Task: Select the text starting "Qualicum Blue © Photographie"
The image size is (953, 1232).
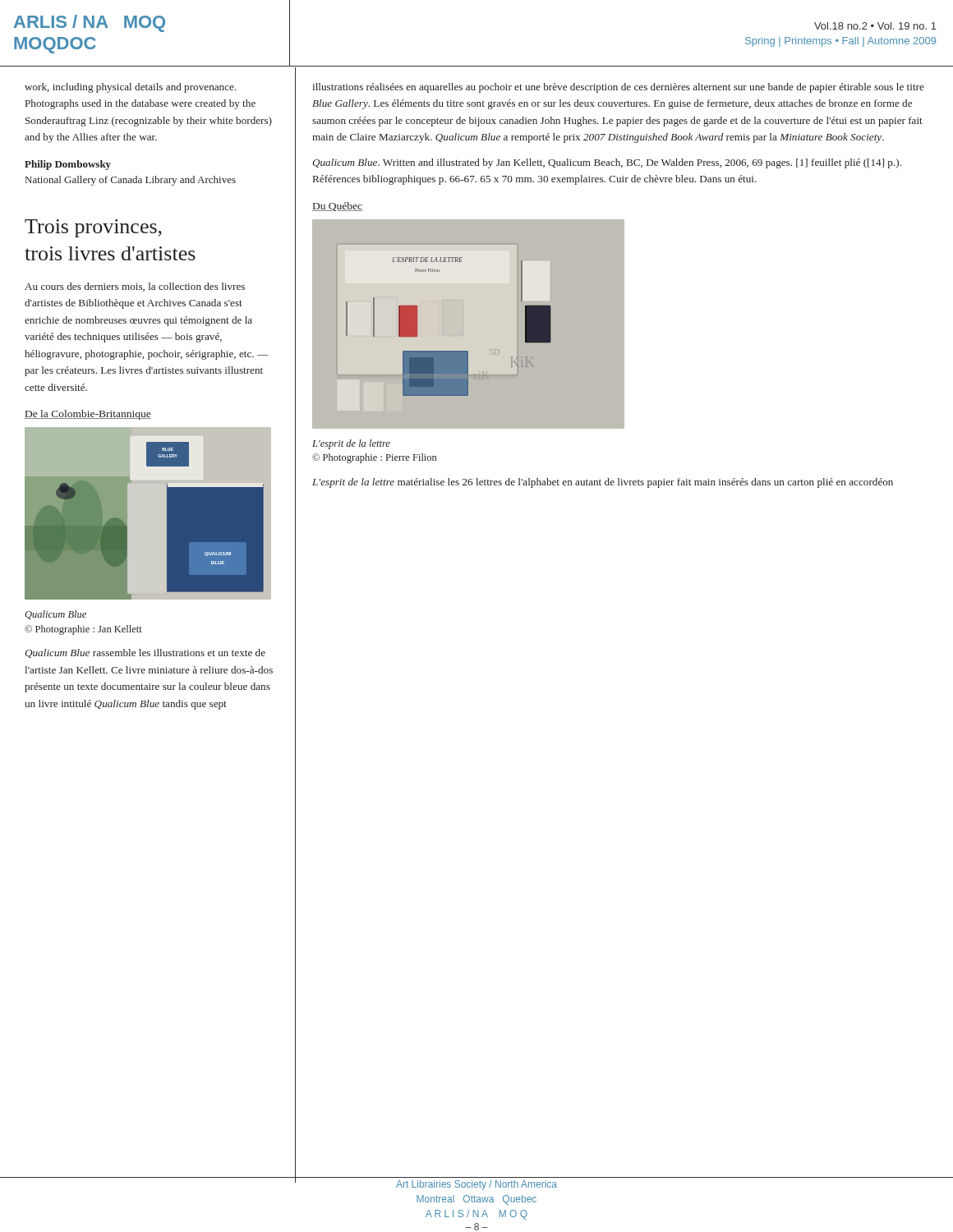Action: [83, 622]
